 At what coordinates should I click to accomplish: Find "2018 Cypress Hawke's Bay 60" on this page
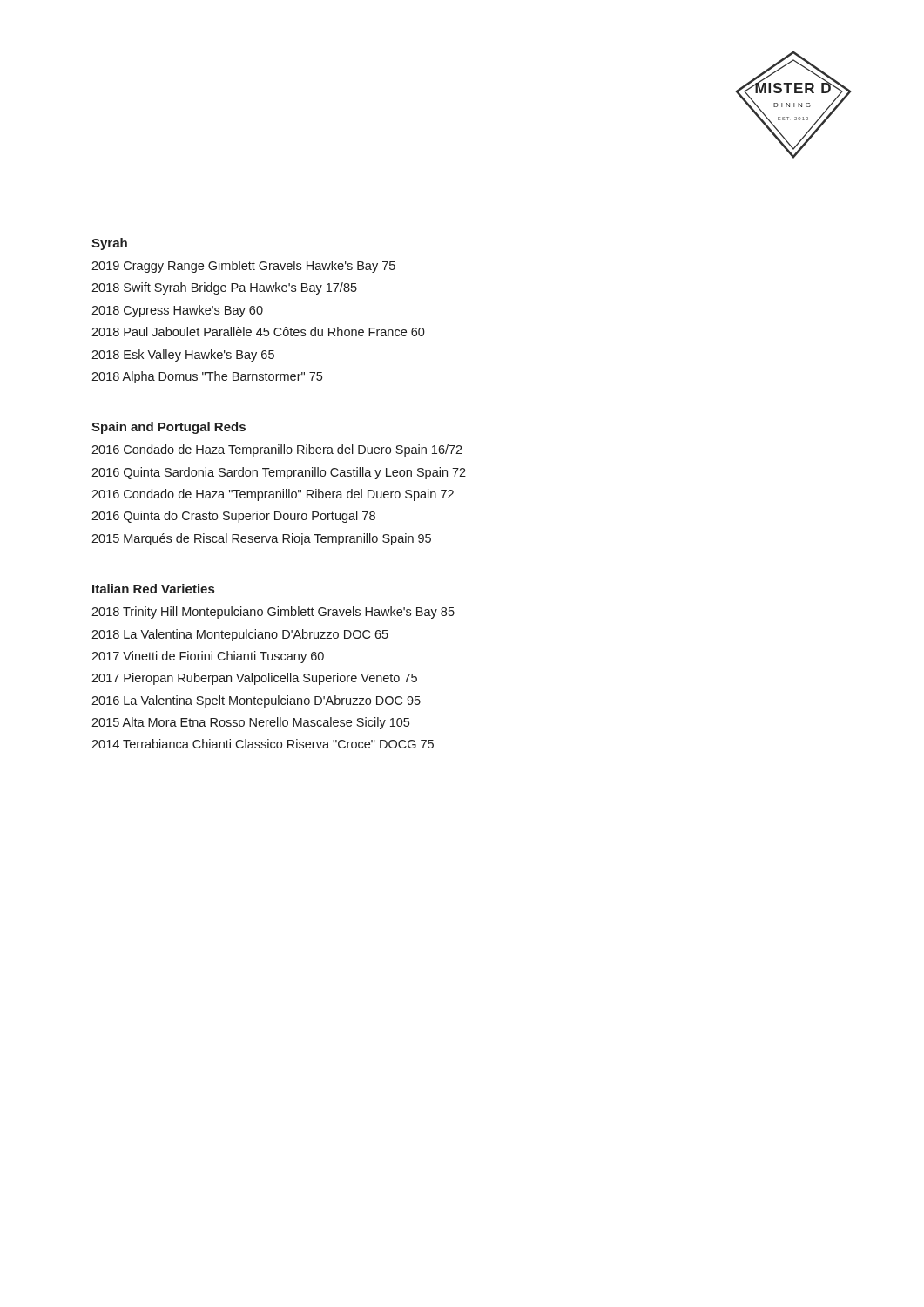[x=177, y=310]
